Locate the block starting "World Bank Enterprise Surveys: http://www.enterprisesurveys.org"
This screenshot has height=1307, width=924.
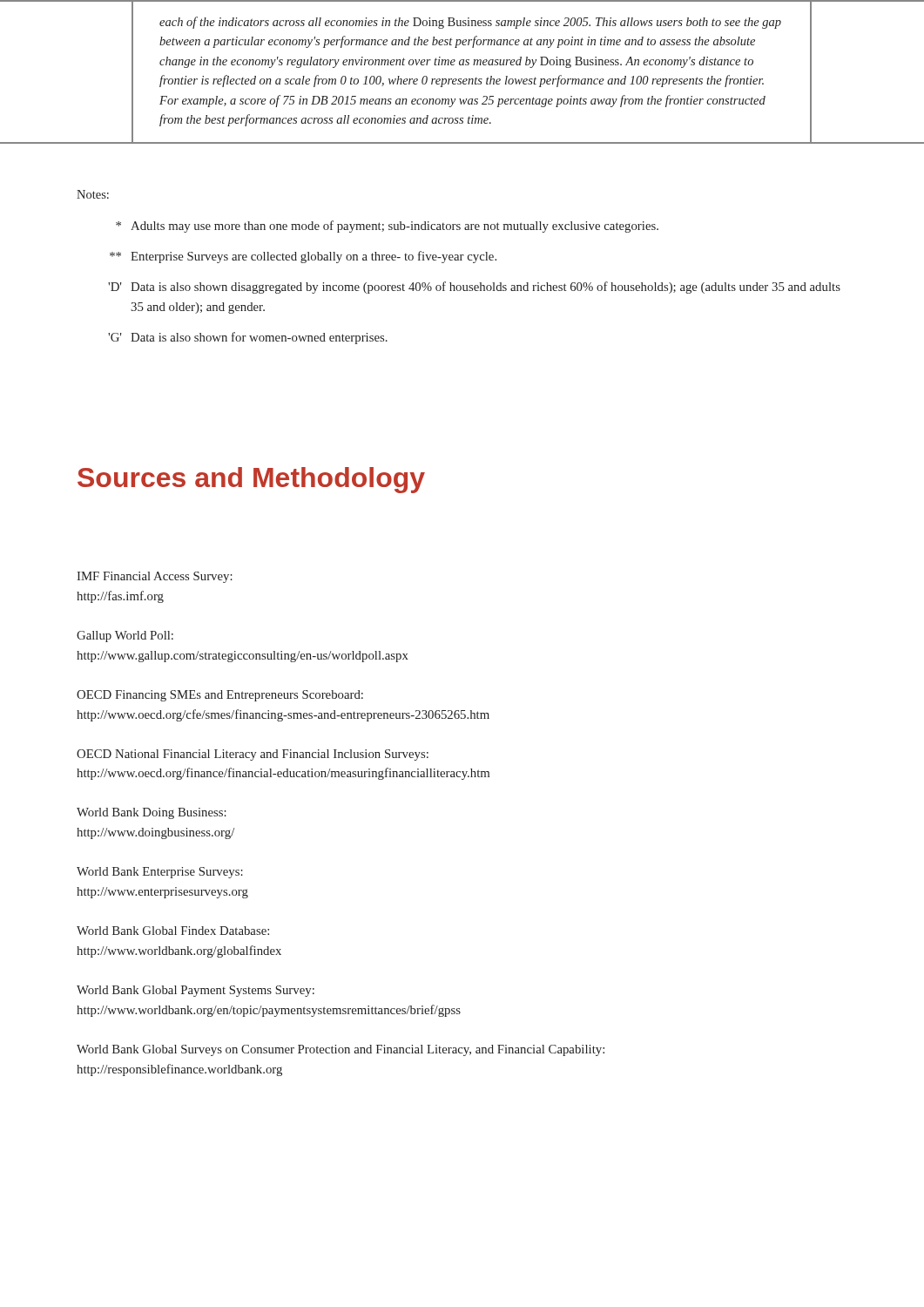click(162, 882)
